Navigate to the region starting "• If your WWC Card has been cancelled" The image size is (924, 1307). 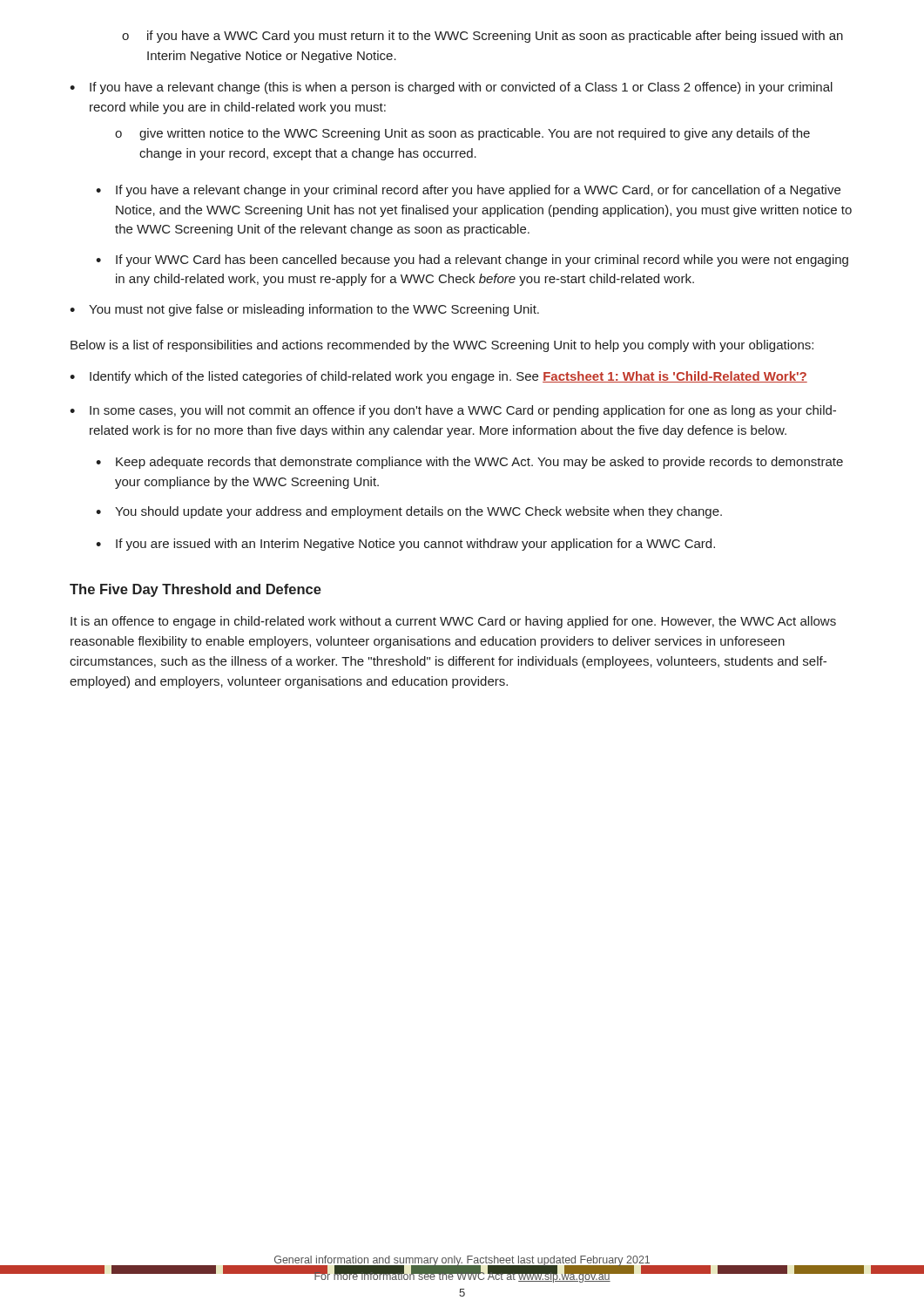pos(475,269)
